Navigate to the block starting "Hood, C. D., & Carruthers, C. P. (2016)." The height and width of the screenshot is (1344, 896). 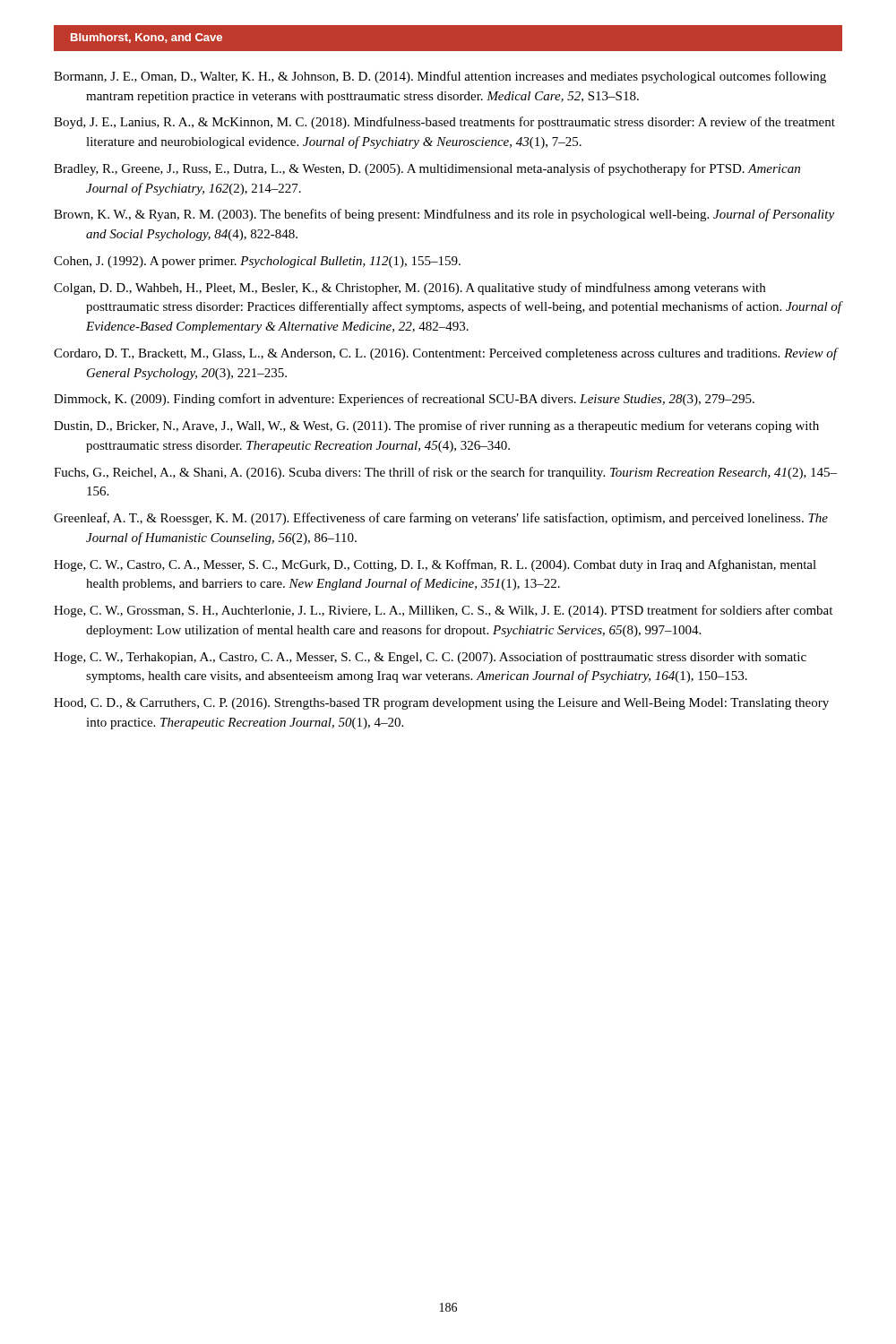(441, 712)
